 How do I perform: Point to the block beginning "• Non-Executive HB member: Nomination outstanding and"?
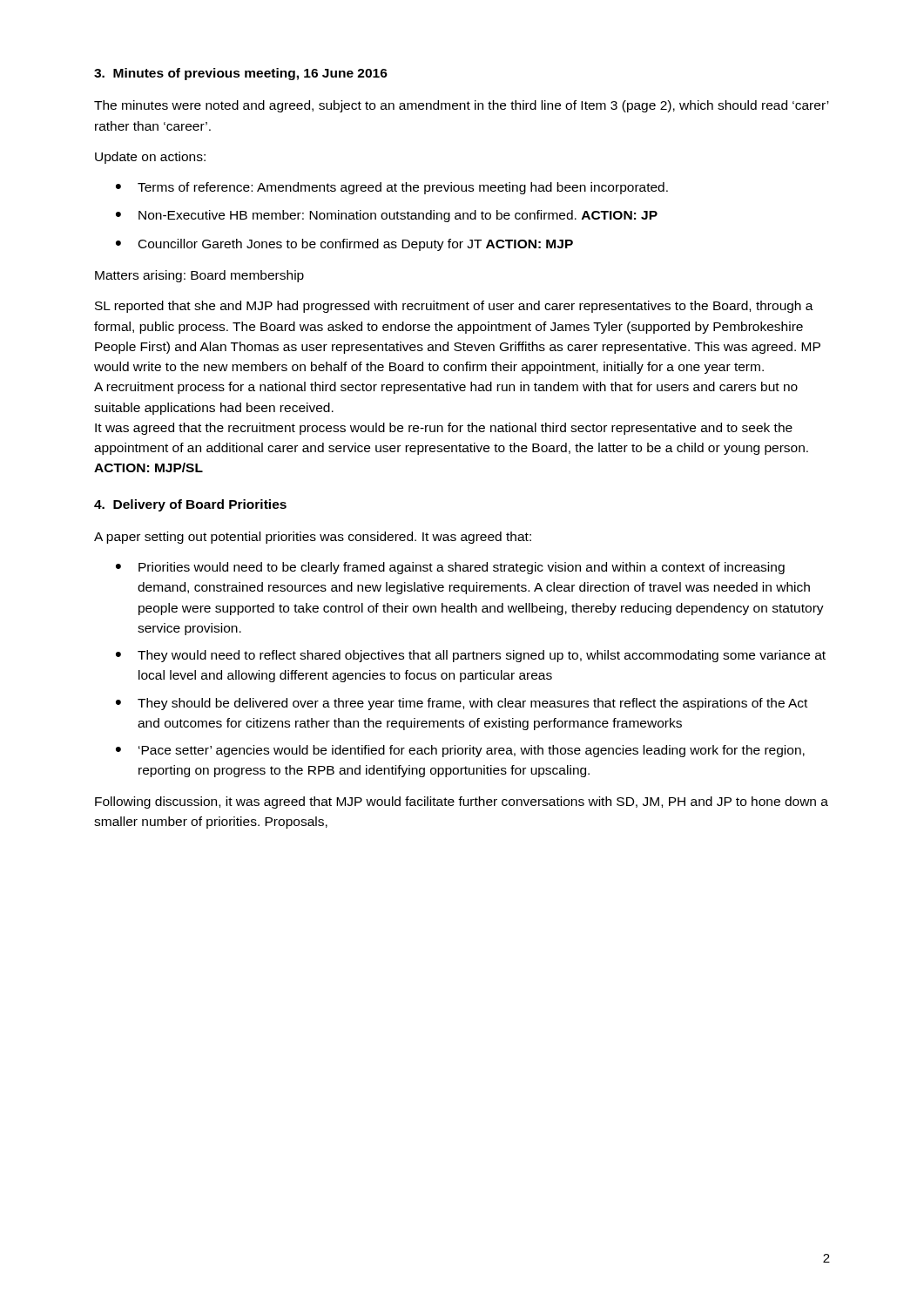tap(472, 216)
